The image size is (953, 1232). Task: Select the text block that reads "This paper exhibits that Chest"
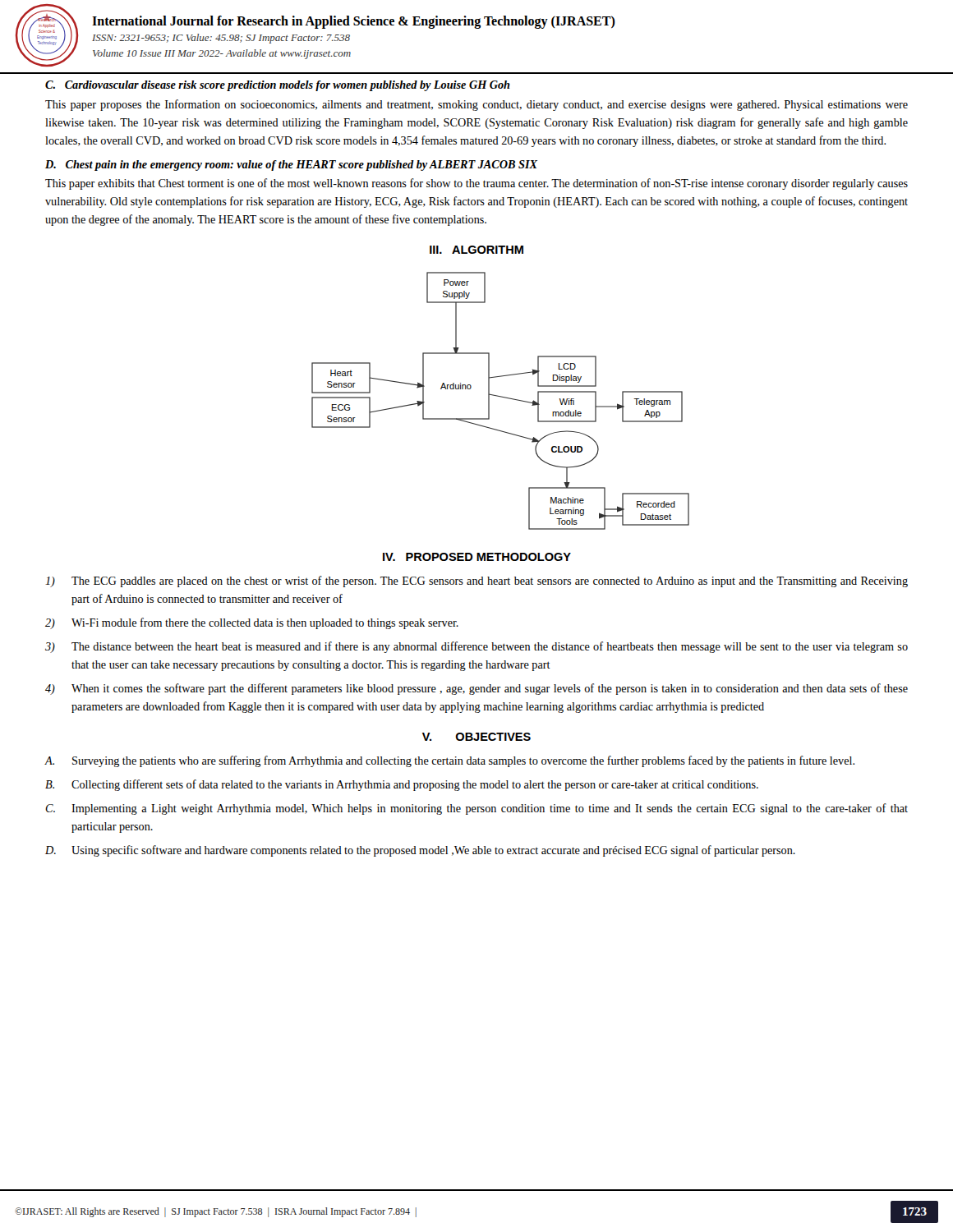(x=476, y=201)
